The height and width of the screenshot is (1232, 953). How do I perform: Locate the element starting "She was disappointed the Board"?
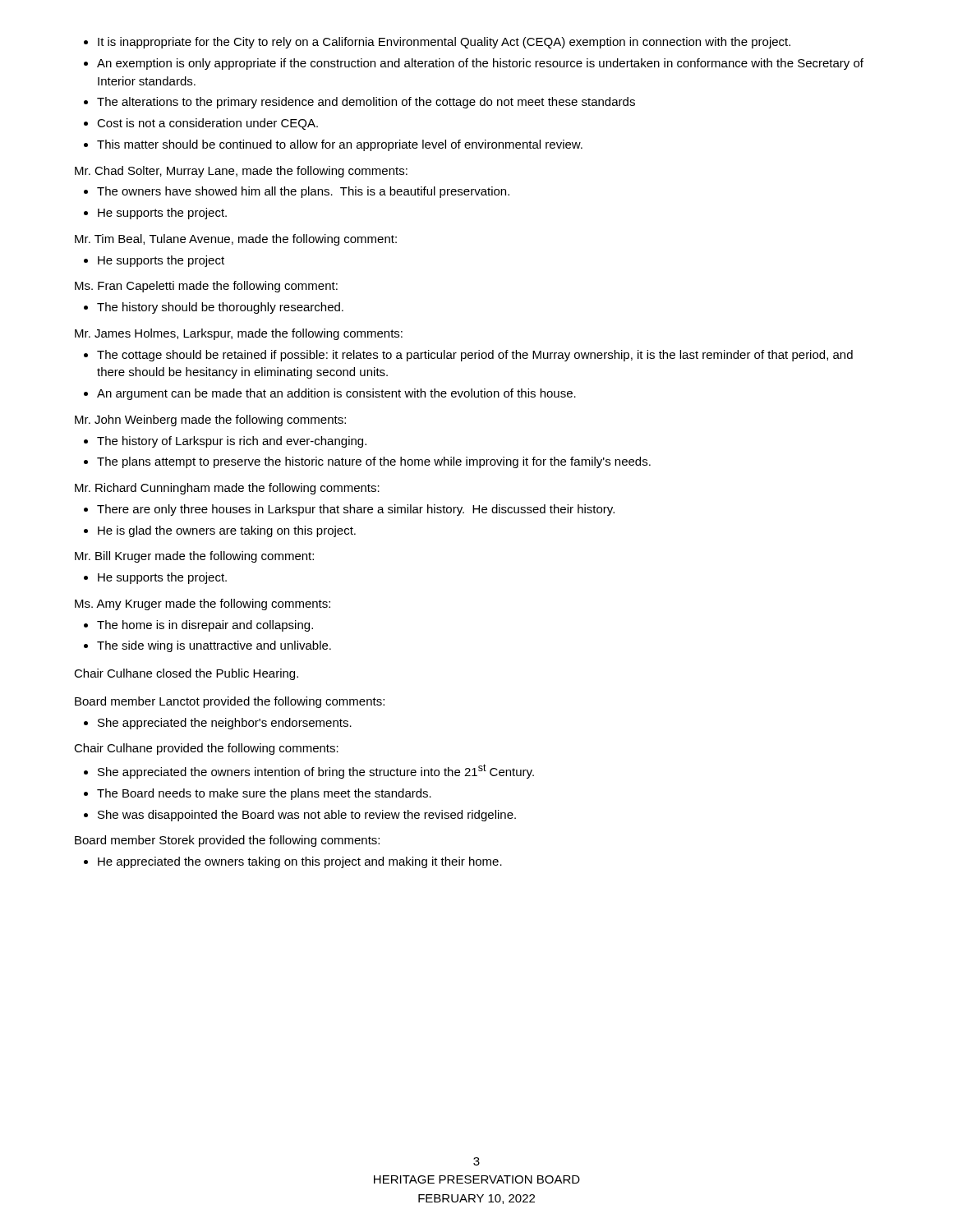pos(307,814)
